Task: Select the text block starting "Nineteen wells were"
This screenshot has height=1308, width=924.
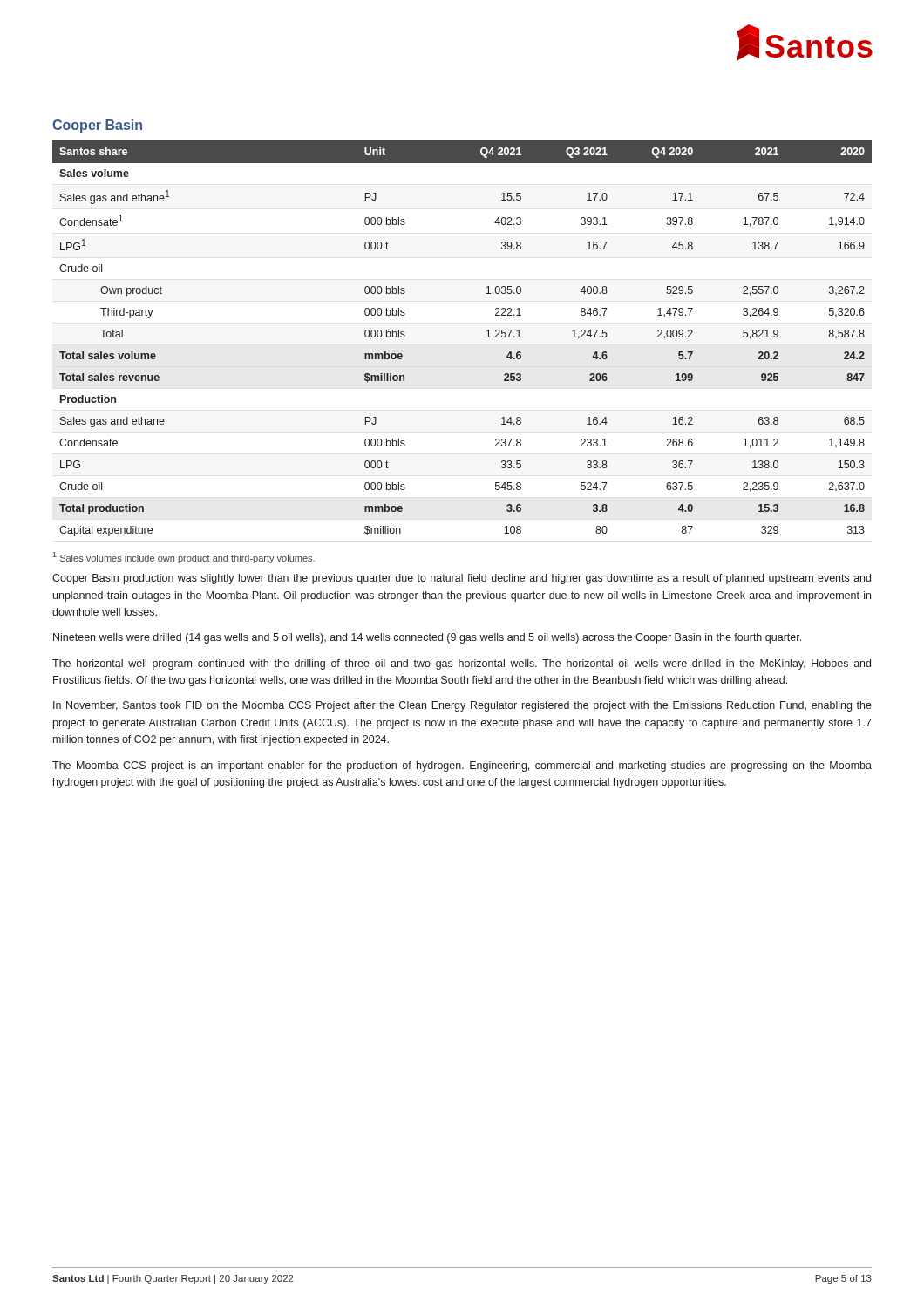Action: (x=427, y=638)
